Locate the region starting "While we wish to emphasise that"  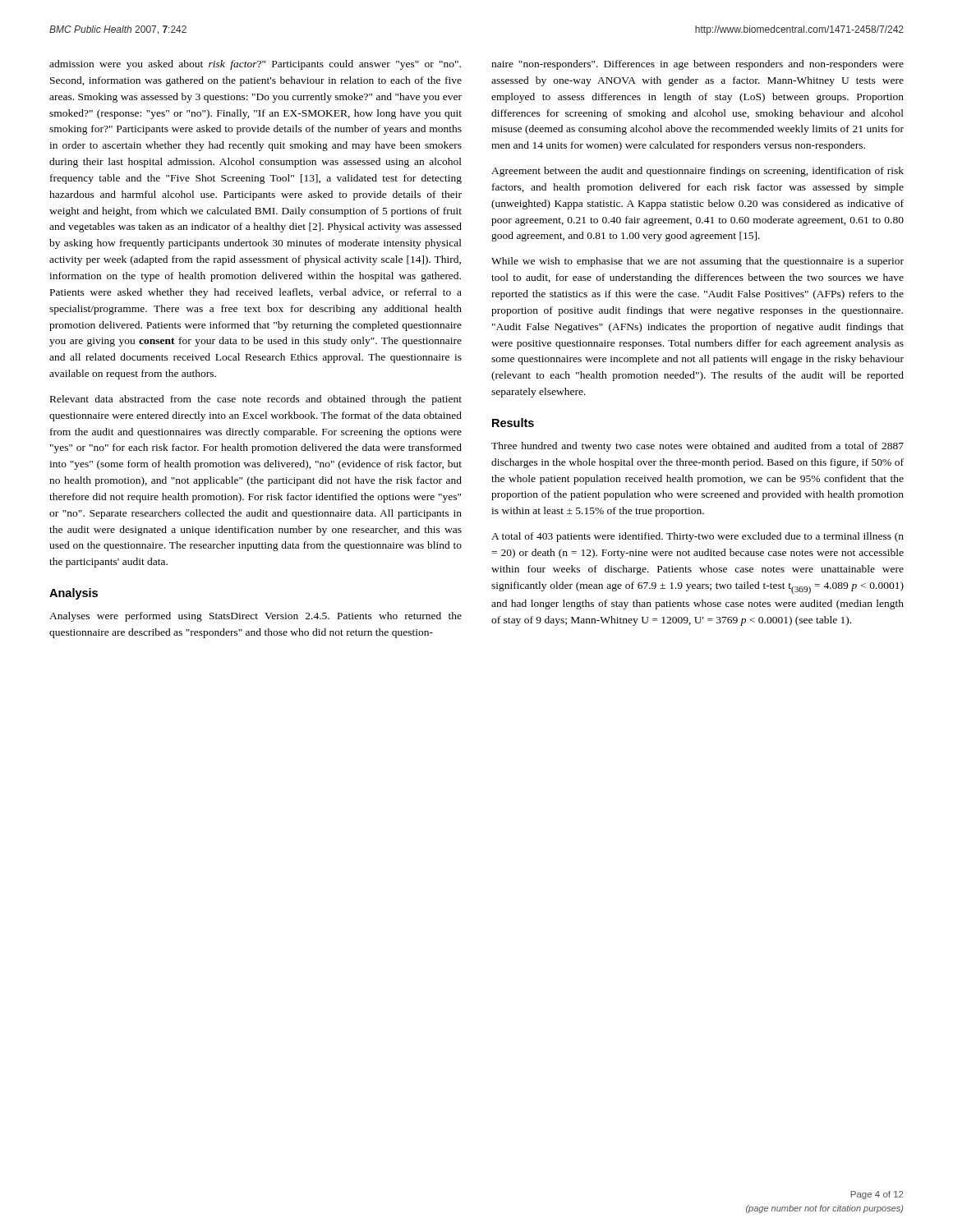pyautogui.click(x=698, y=326)
